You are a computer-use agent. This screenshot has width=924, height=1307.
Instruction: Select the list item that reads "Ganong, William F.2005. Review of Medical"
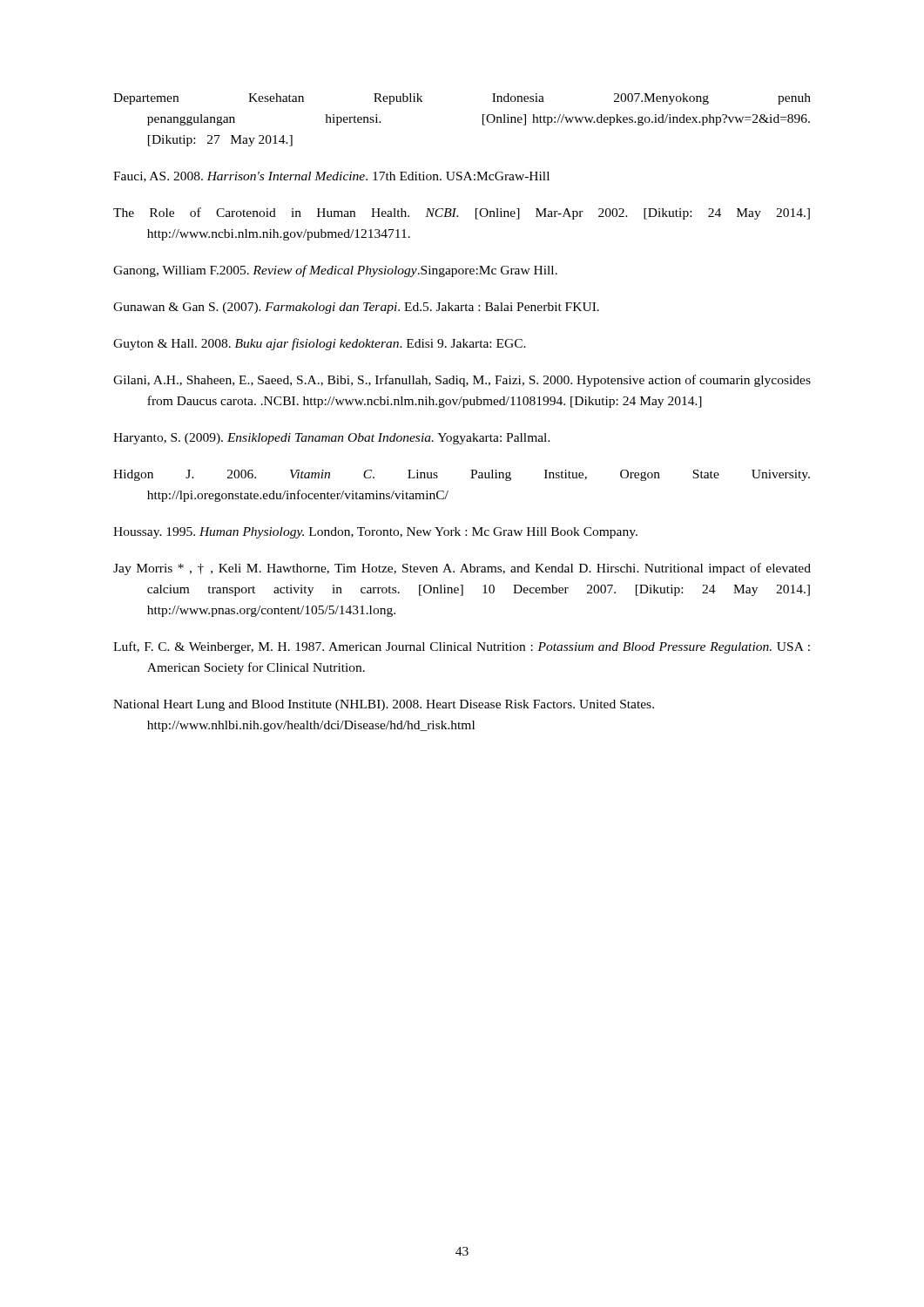click(x=462, y=270)
